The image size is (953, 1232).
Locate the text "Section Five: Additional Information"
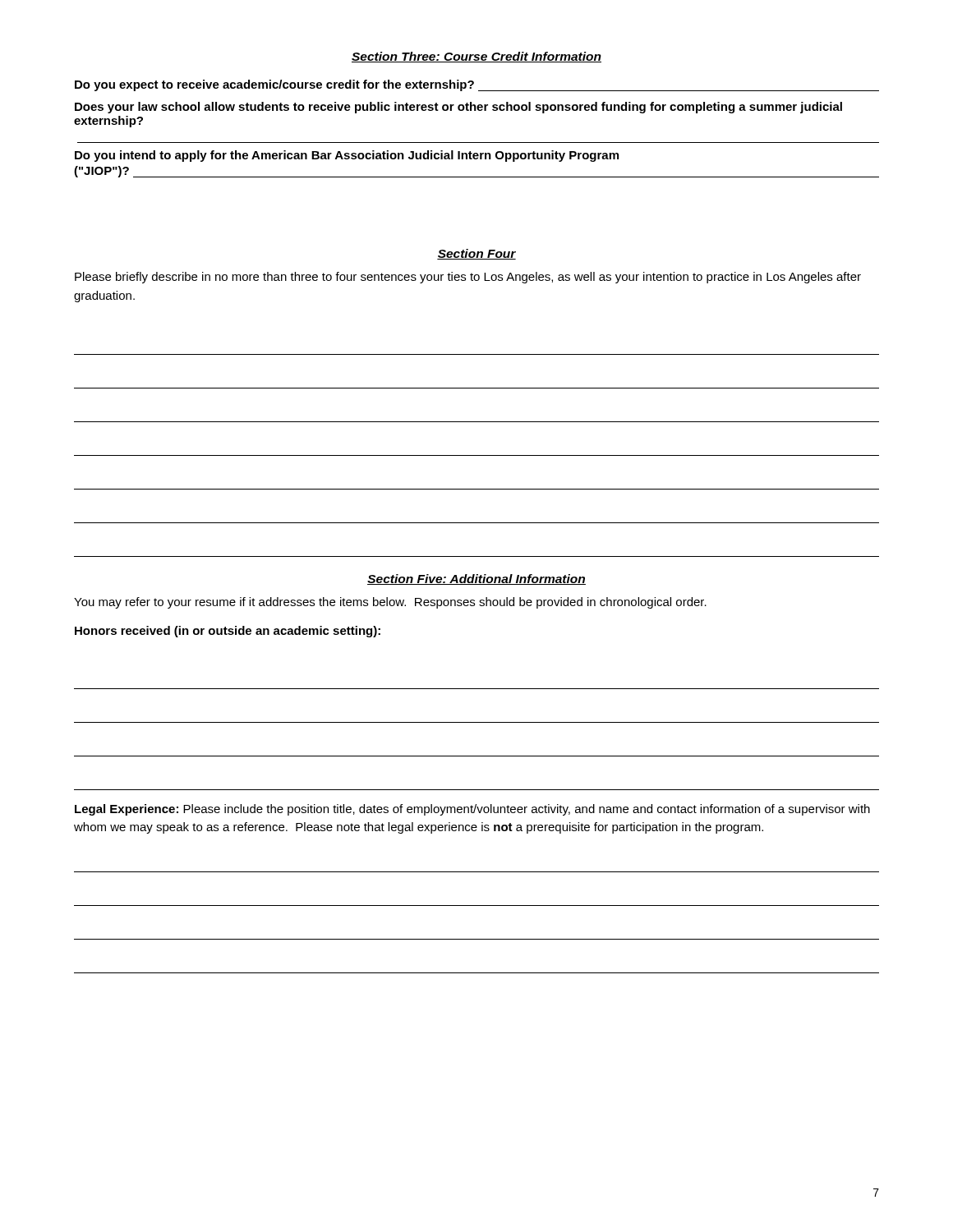[476, 579]
